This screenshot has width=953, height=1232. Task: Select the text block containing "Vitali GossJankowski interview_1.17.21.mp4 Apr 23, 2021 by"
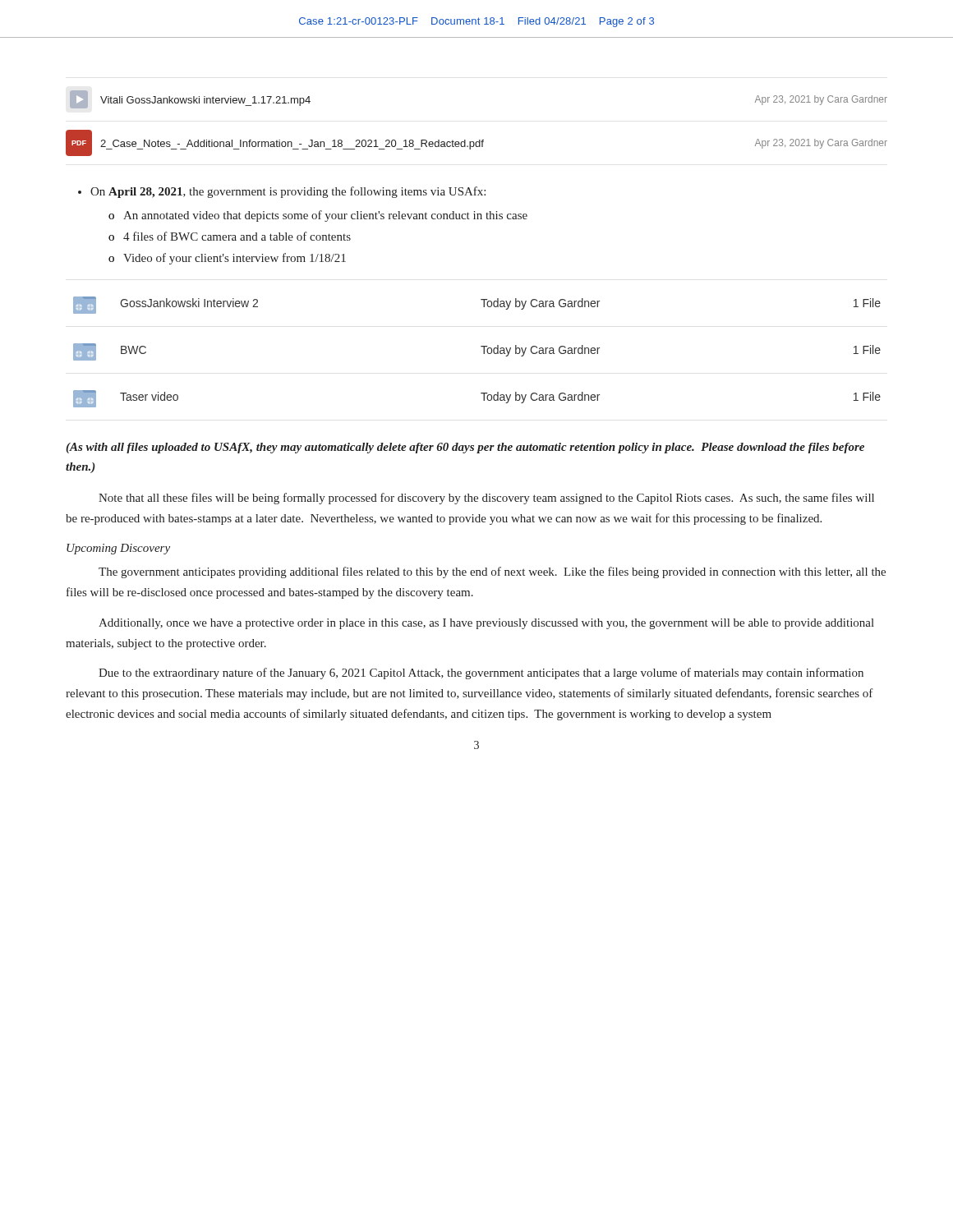click(x=196, y=99)
